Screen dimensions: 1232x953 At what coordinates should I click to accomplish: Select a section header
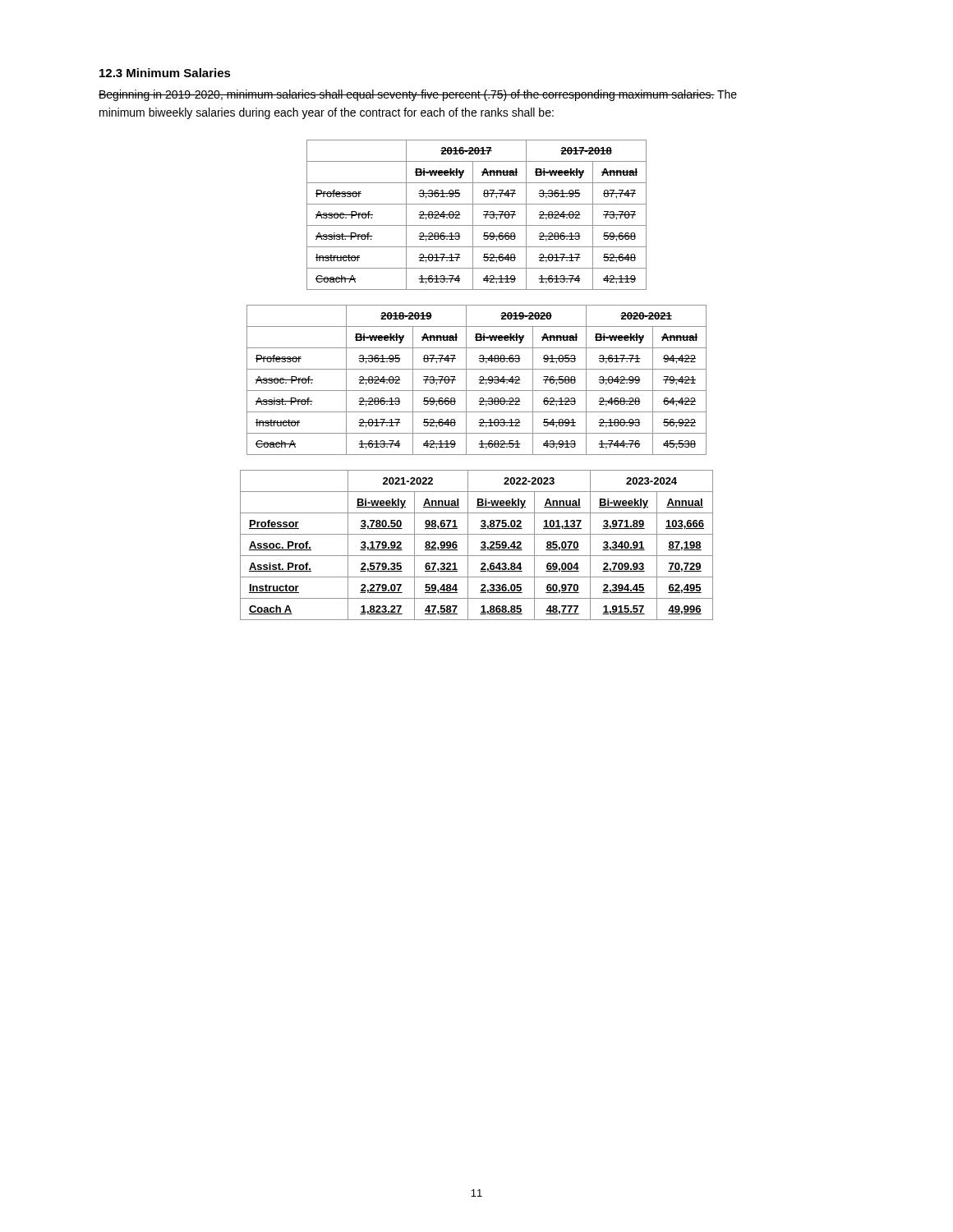point(165,73)
